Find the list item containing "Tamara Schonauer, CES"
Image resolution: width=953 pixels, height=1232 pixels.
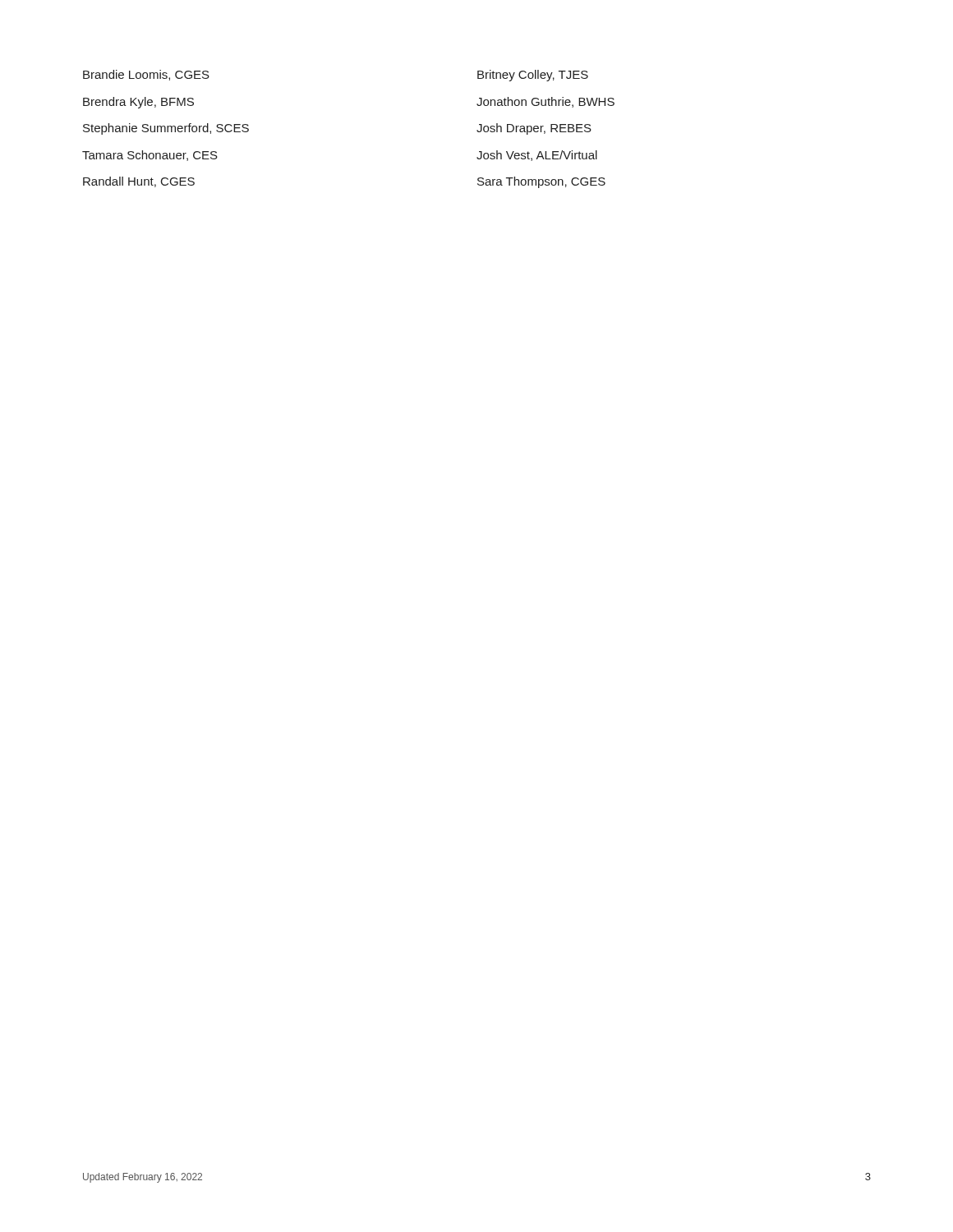coord(150,154)
